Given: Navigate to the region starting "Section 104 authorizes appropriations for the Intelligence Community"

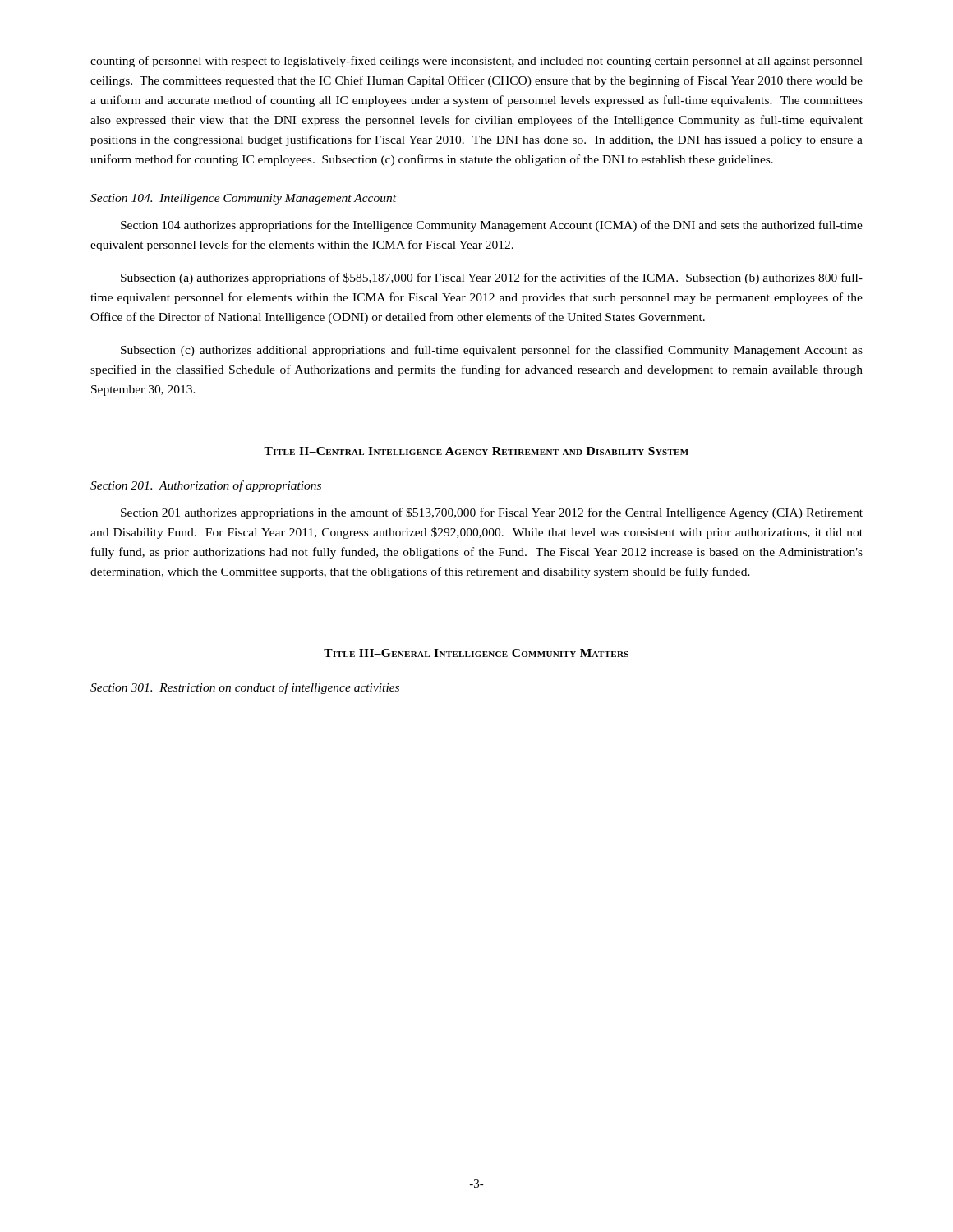Looking at the screenshot, I should click(476, 235).
